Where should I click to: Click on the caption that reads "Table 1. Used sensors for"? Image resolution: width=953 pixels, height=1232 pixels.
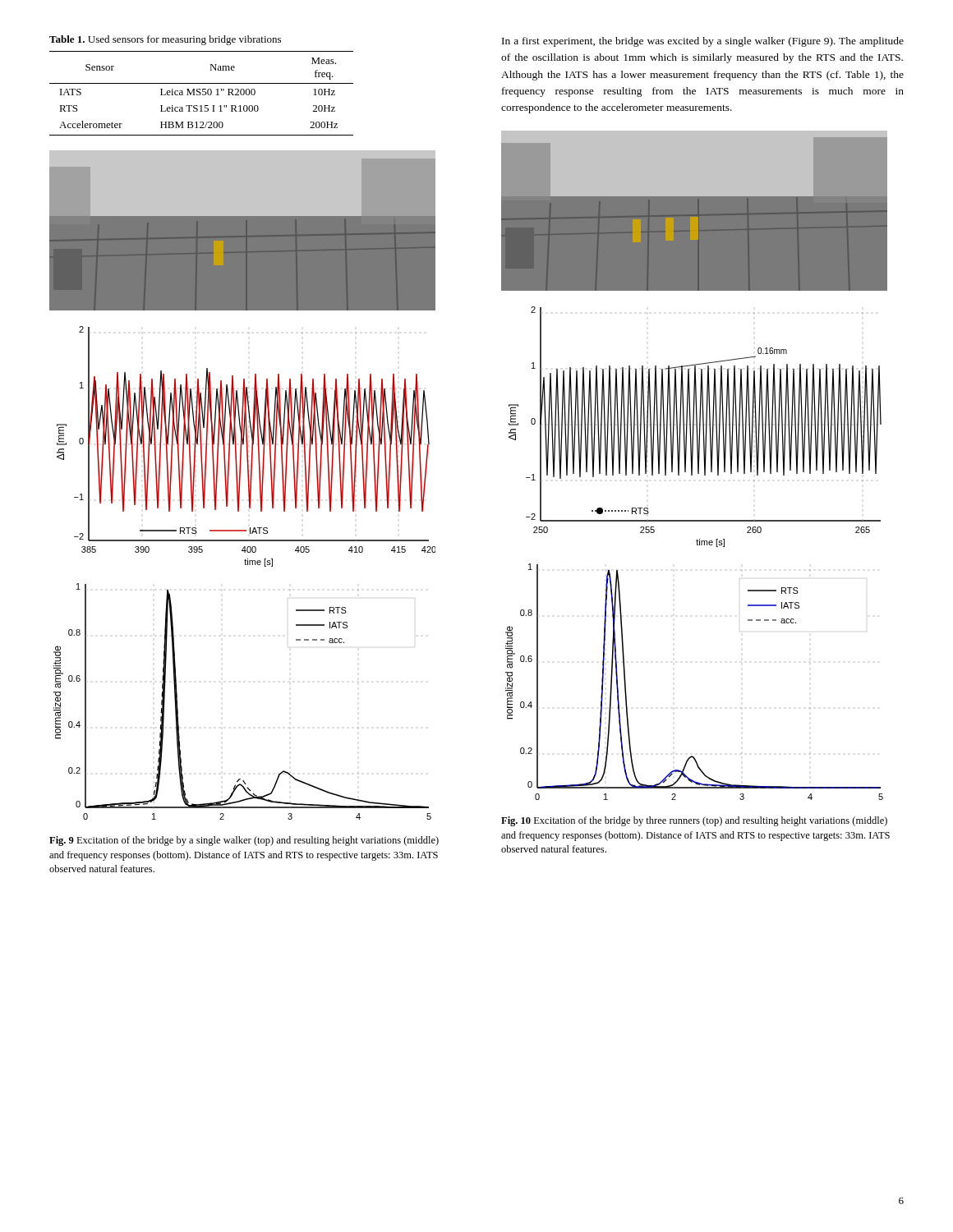coord(165,39)
